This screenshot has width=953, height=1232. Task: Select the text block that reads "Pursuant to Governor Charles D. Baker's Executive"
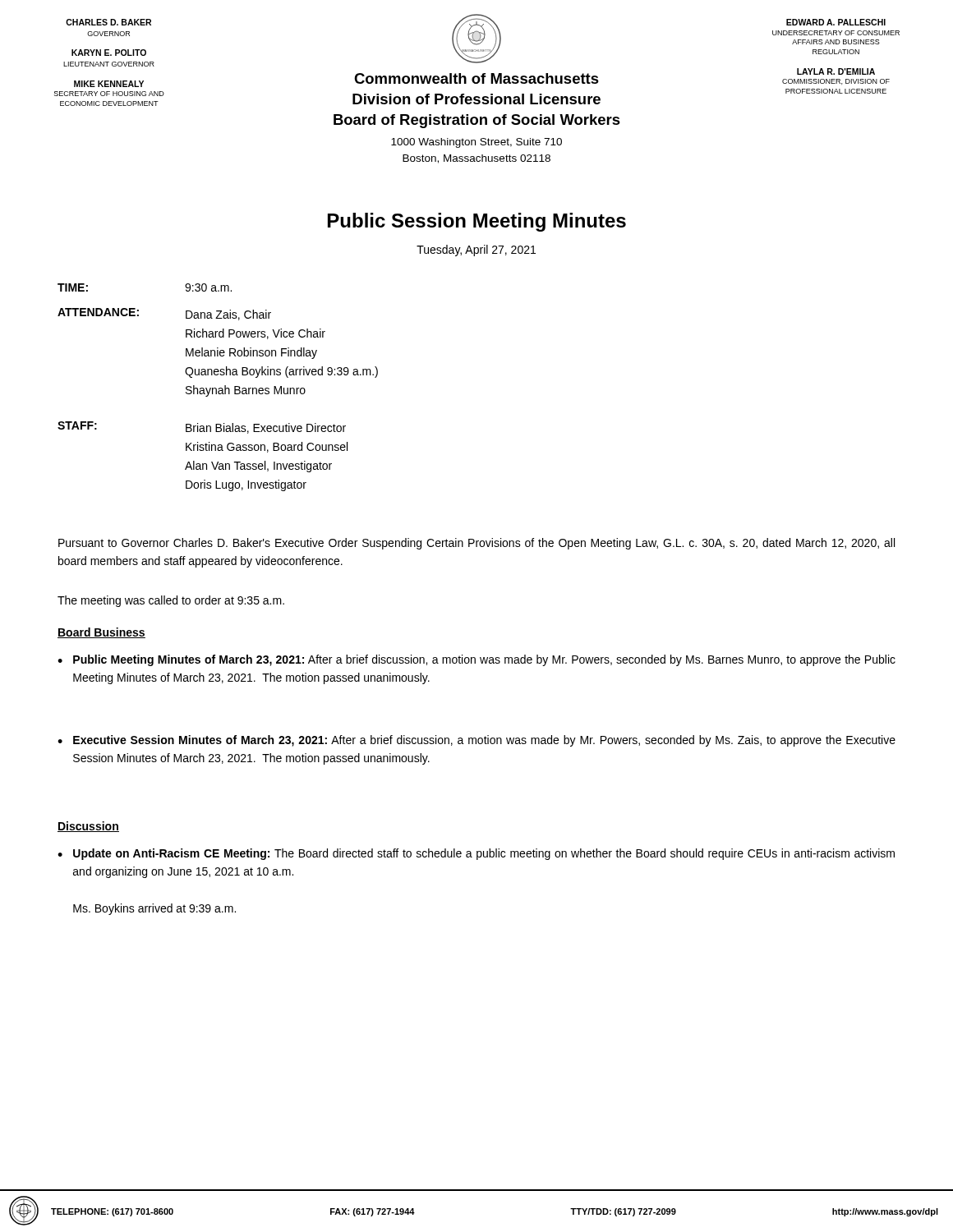point(476,552)
